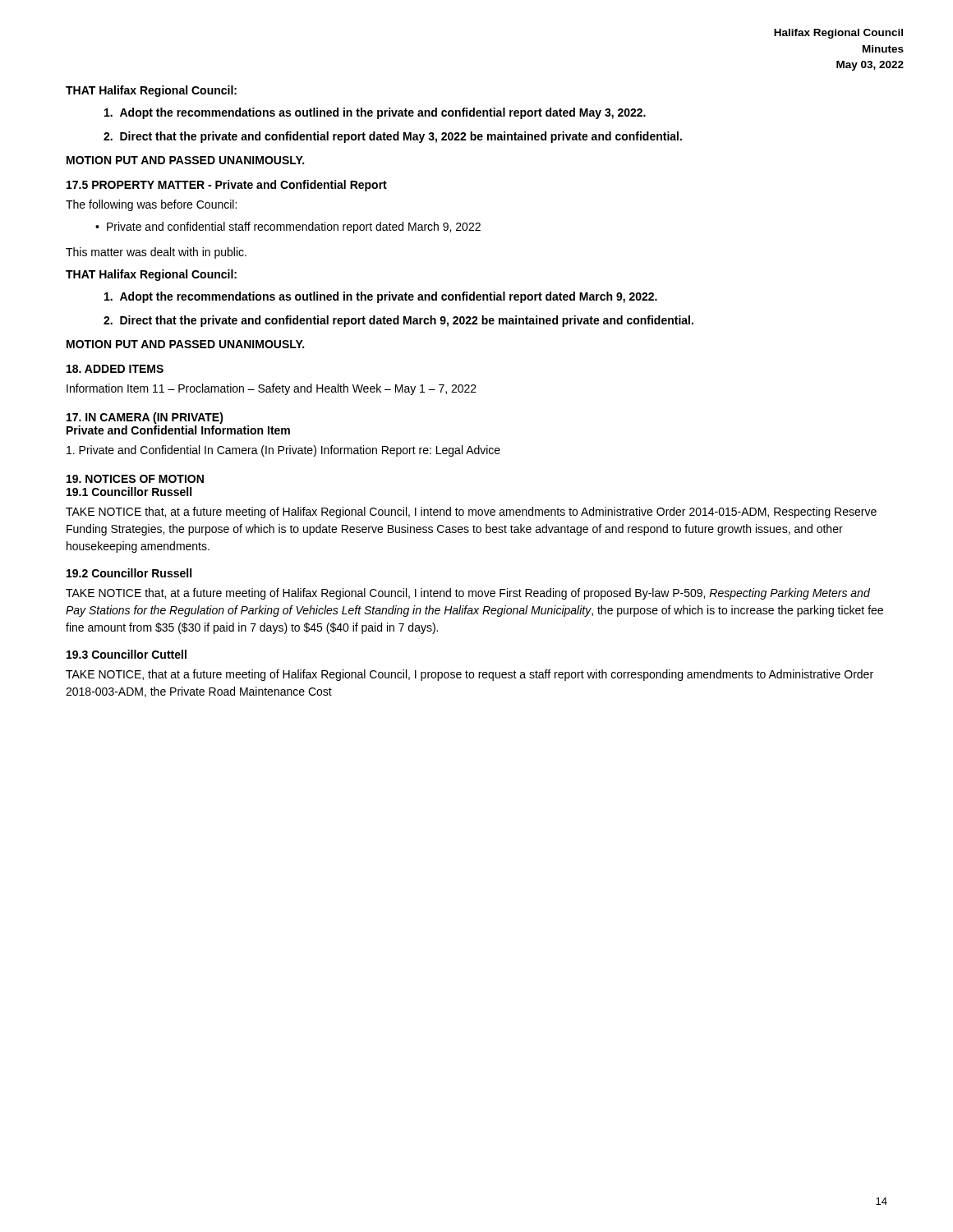Click on the text starting "19. NOTICES OF MOTION 19.1 Councillor"
The width and height of the screenshot is (953, 1232).
click(135, 485)
